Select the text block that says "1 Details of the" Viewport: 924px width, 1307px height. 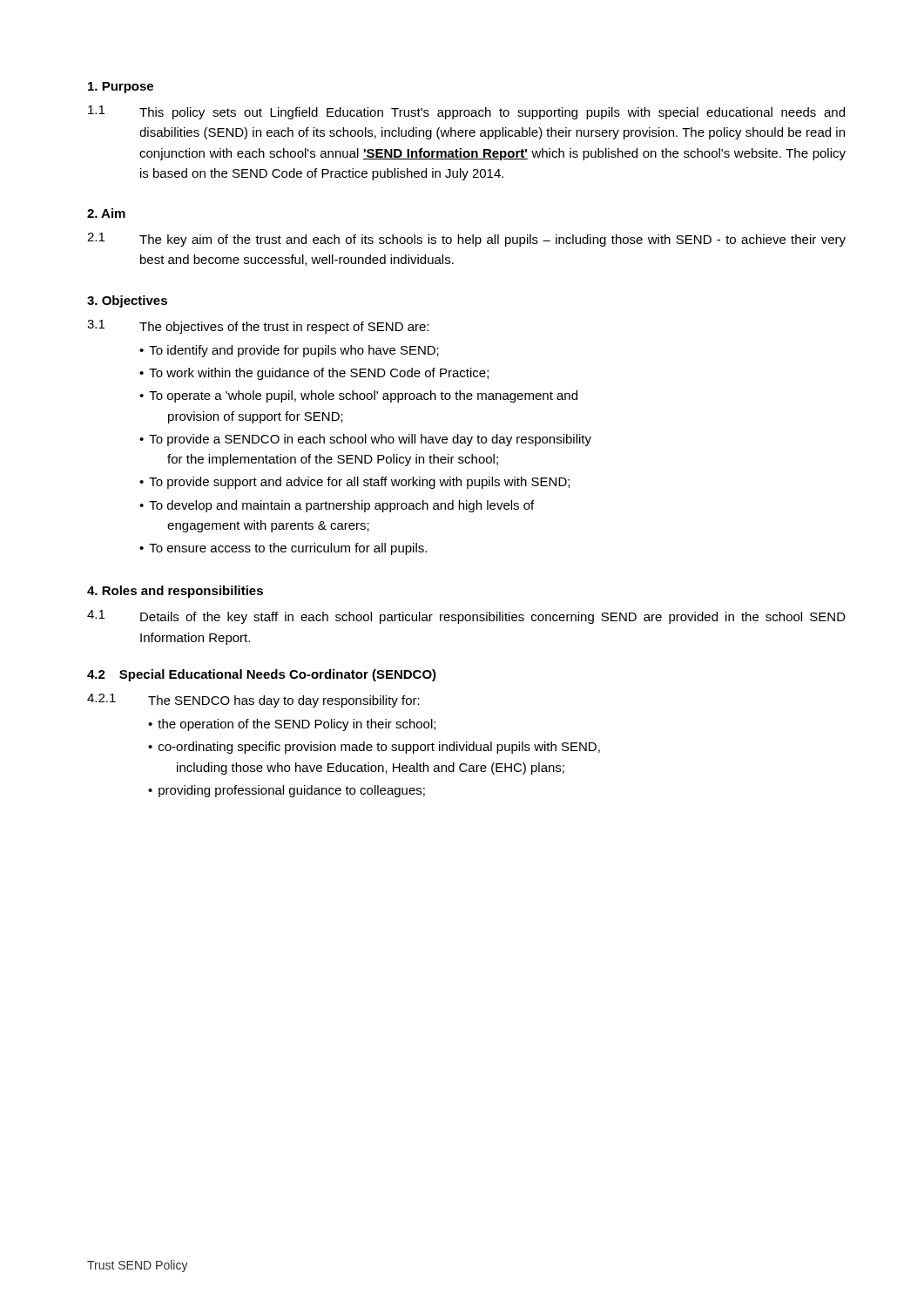[x=466, y=627]
